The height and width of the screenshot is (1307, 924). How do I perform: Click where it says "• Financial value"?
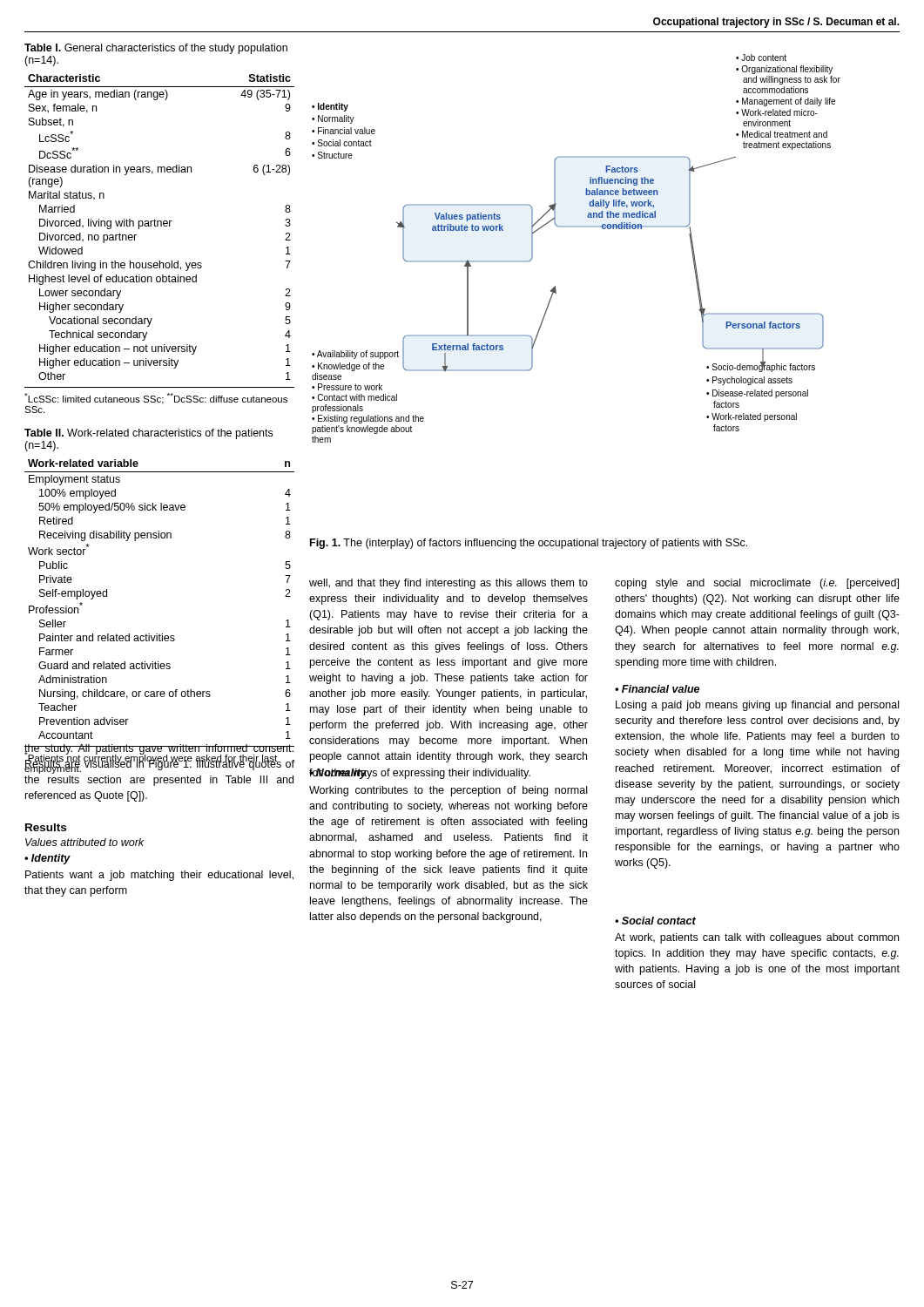point(657,689)
